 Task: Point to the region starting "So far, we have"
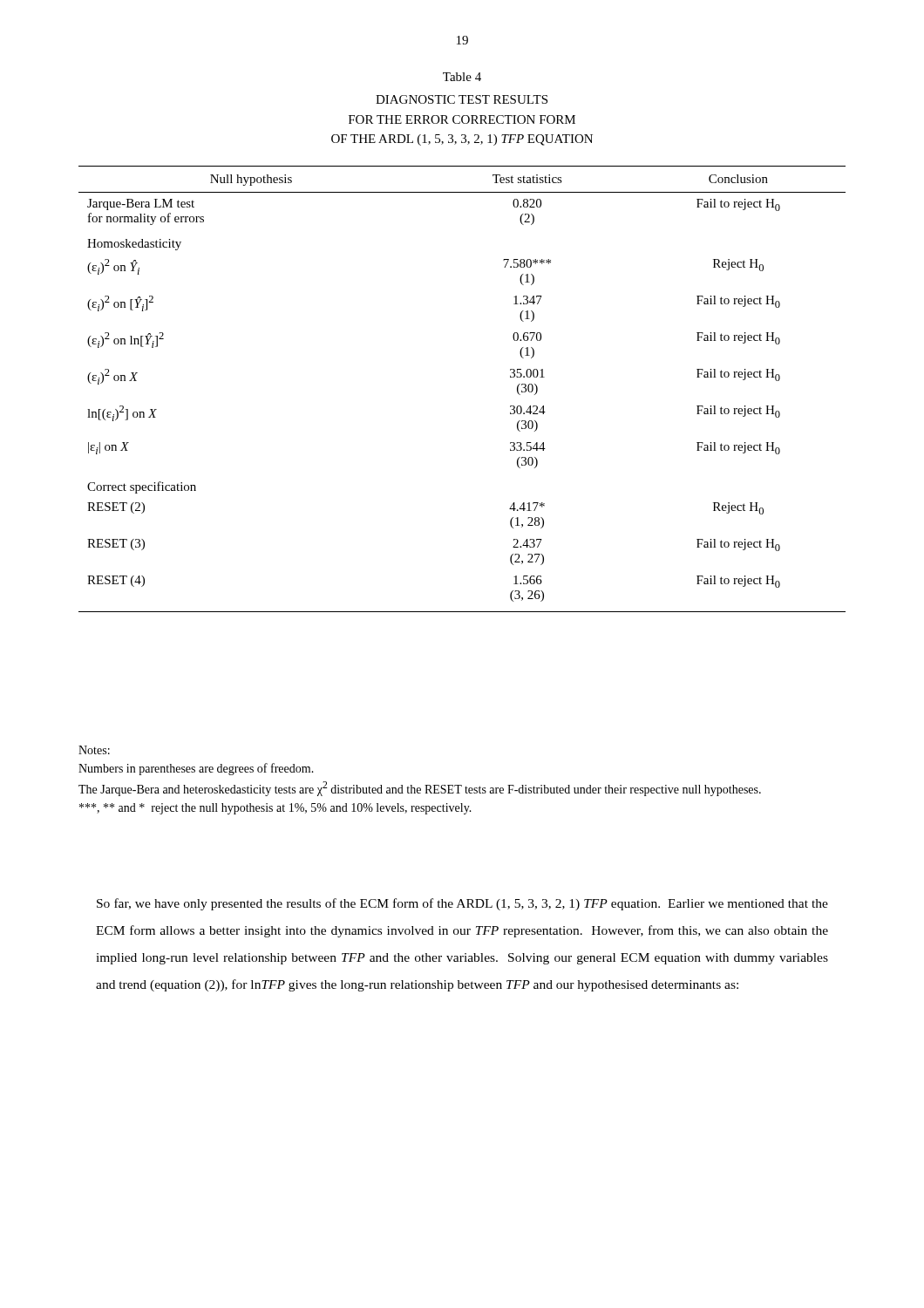point(462,944)
